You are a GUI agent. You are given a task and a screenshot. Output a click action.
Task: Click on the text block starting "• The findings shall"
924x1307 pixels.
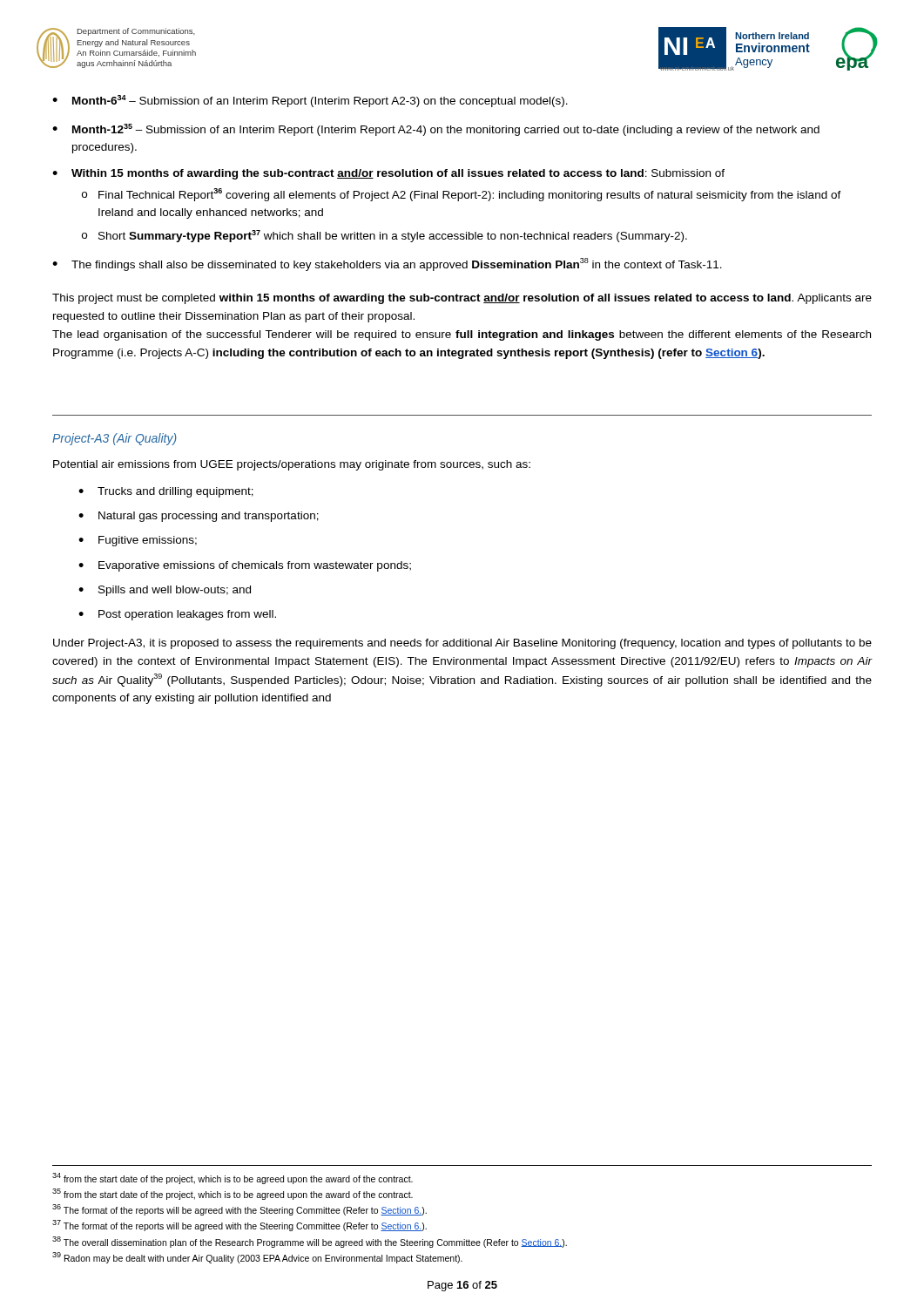pos(462,266)
